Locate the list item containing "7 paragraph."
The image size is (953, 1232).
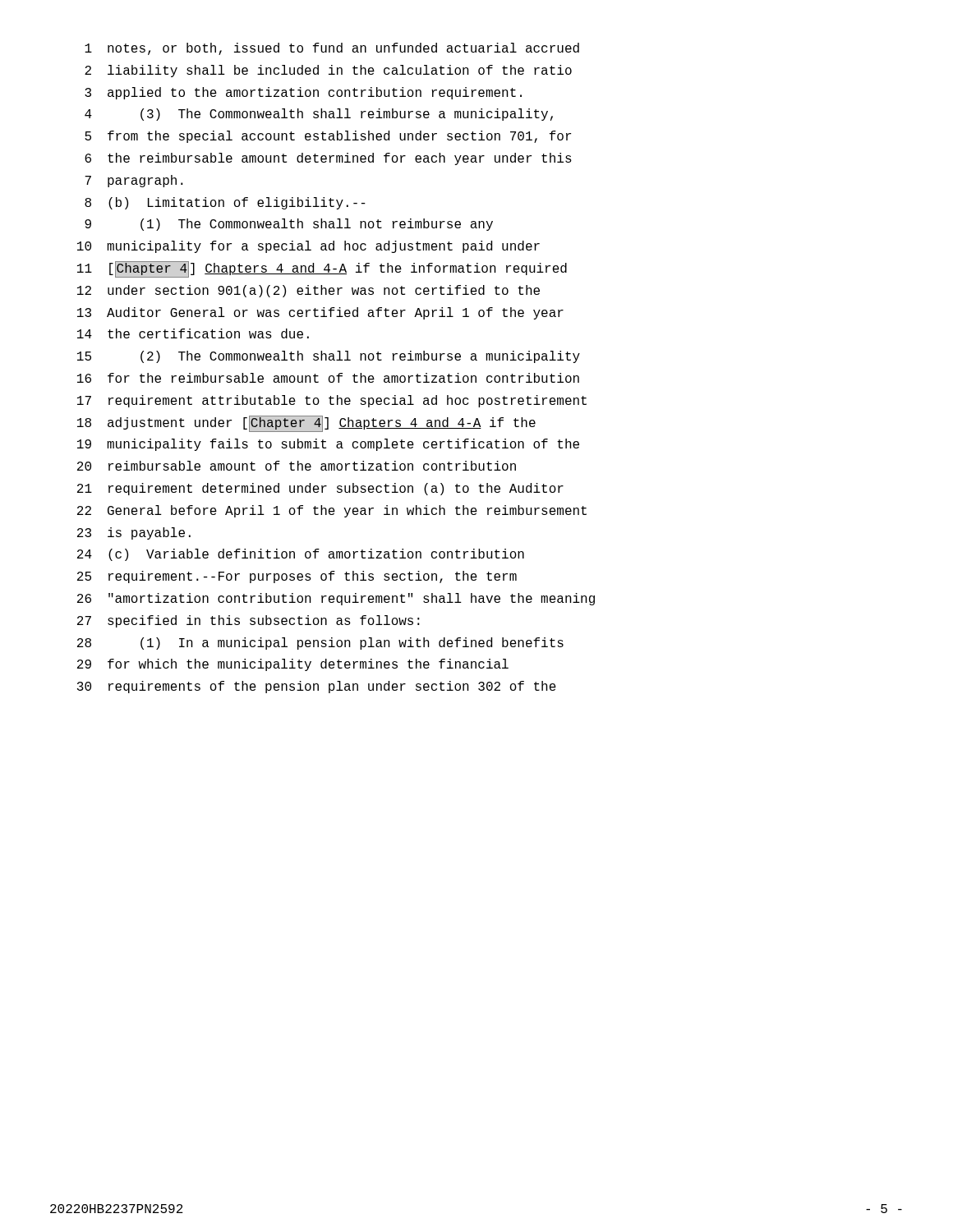point(134,181)
